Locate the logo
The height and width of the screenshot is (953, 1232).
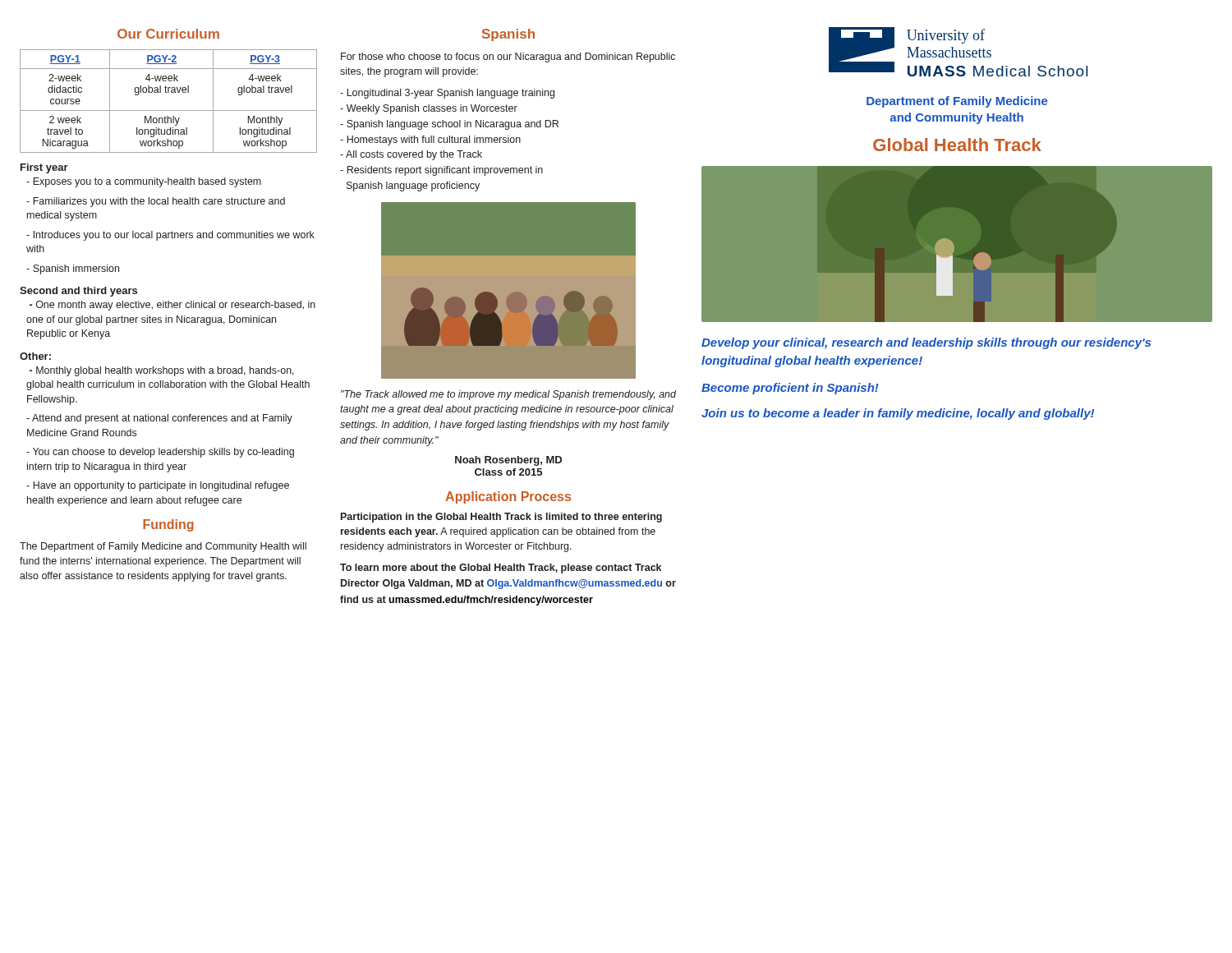pos(957,54)
